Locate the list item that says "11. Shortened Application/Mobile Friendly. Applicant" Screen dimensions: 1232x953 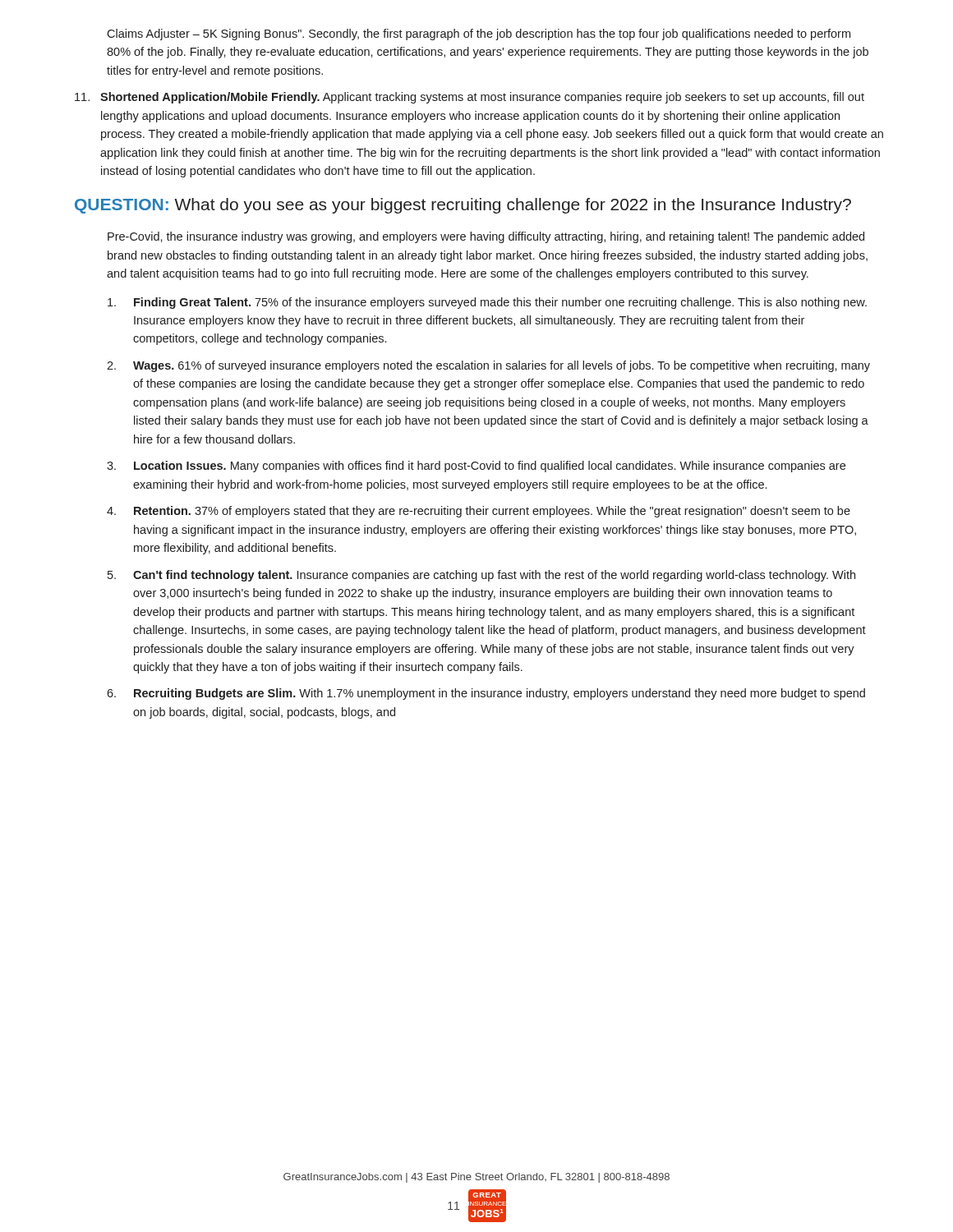pos(481,134)
